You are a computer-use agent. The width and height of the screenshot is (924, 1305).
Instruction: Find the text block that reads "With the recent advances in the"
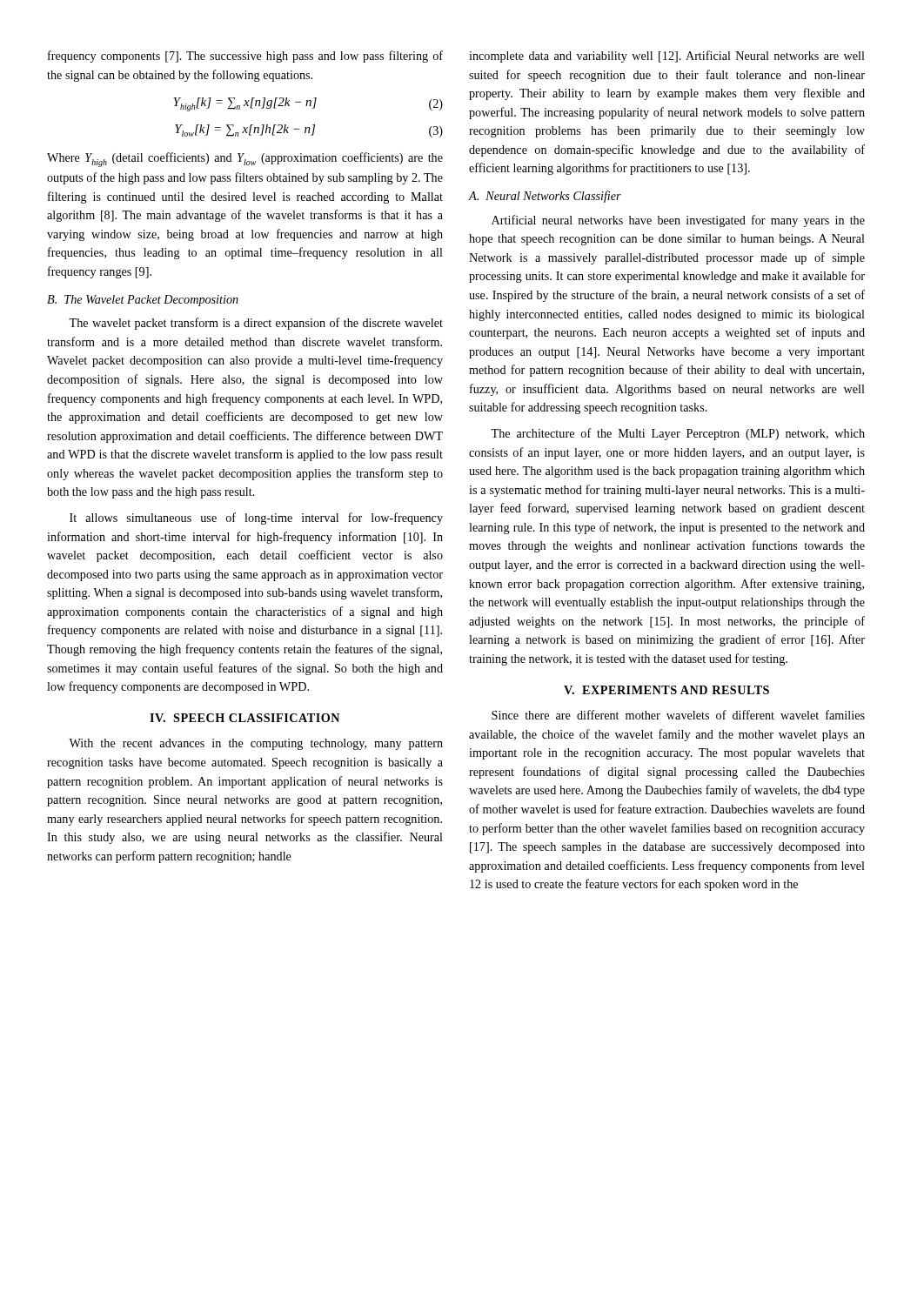point(245,800)
